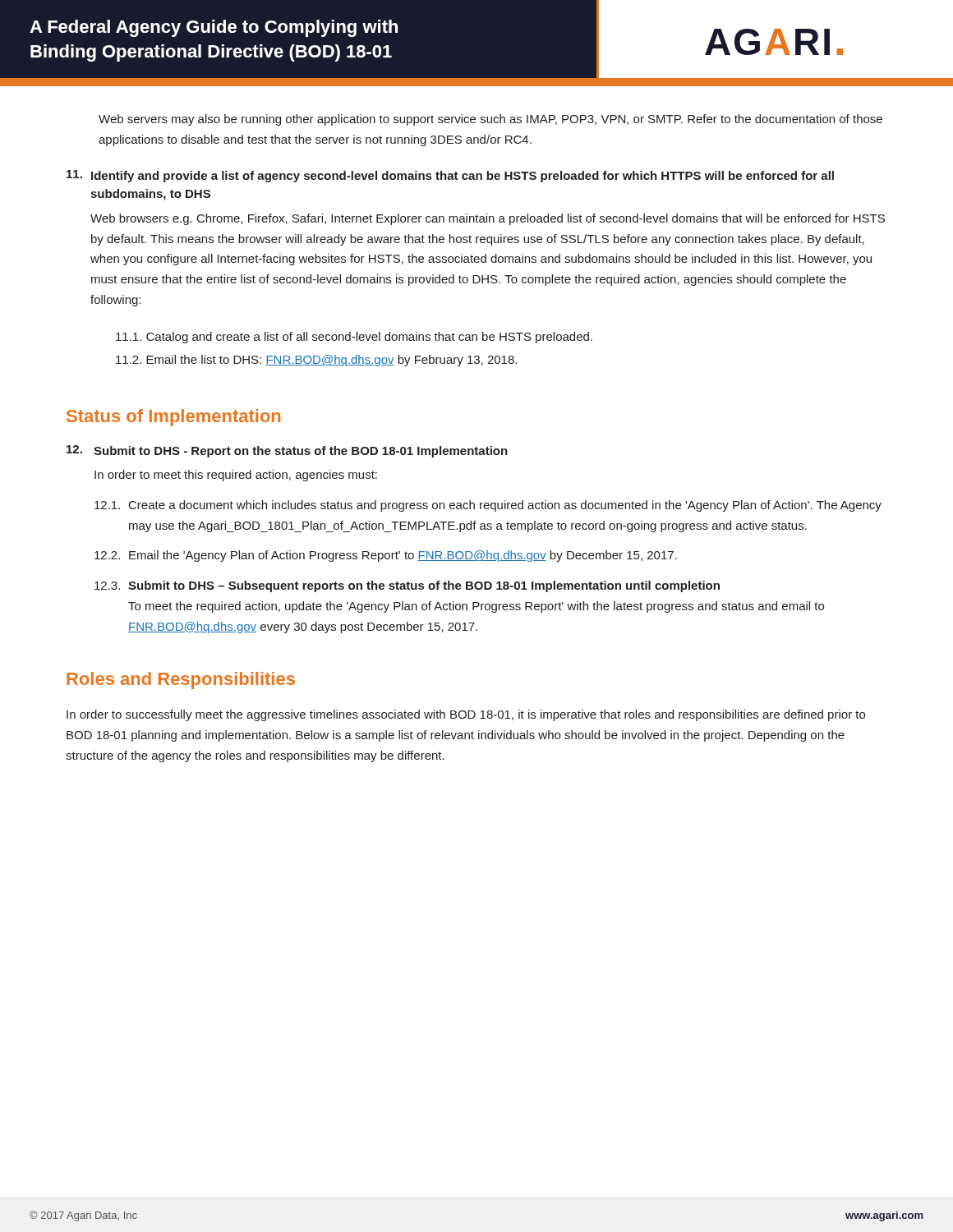Image resolution: width=953 pixels, height=1232 pixels.
Task: Find the block on this page that starts "11.1. Catalog and create"
Action: click(354, 336)
